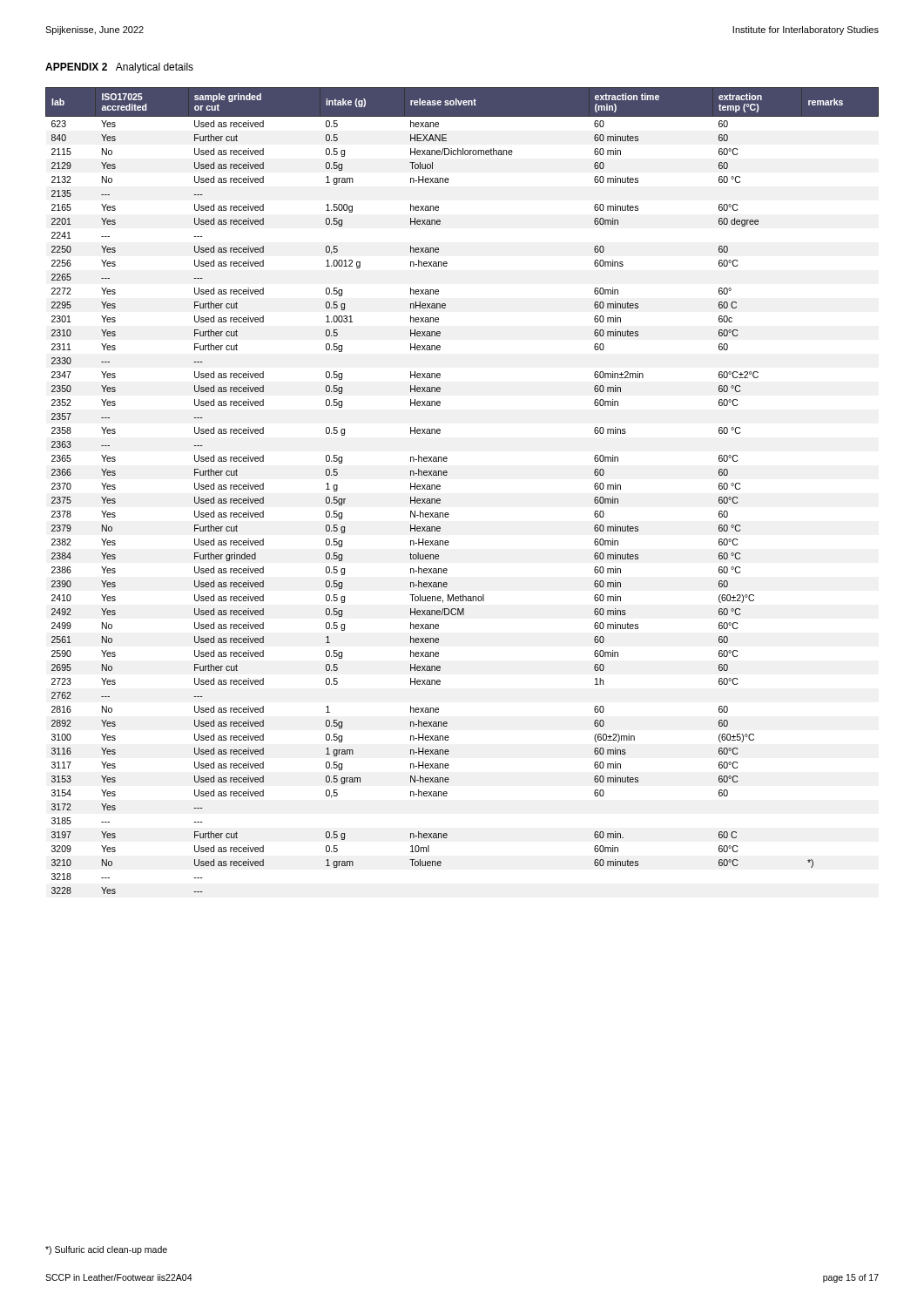Click on the table containing "extraction temp (°C)"

click(x=462, y=492)
